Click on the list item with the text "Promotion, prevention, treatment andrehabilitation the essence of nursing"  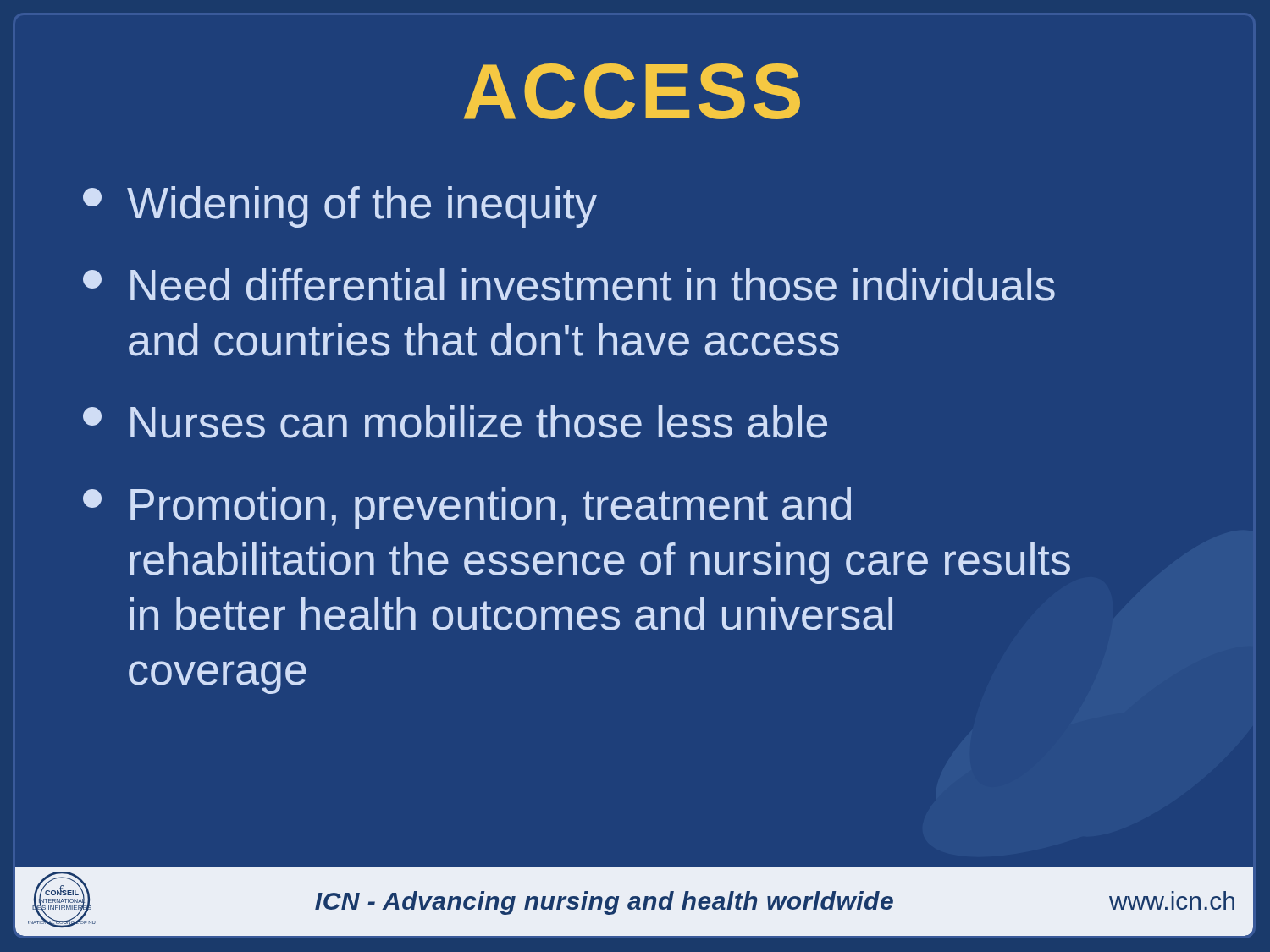click(577, 587)
